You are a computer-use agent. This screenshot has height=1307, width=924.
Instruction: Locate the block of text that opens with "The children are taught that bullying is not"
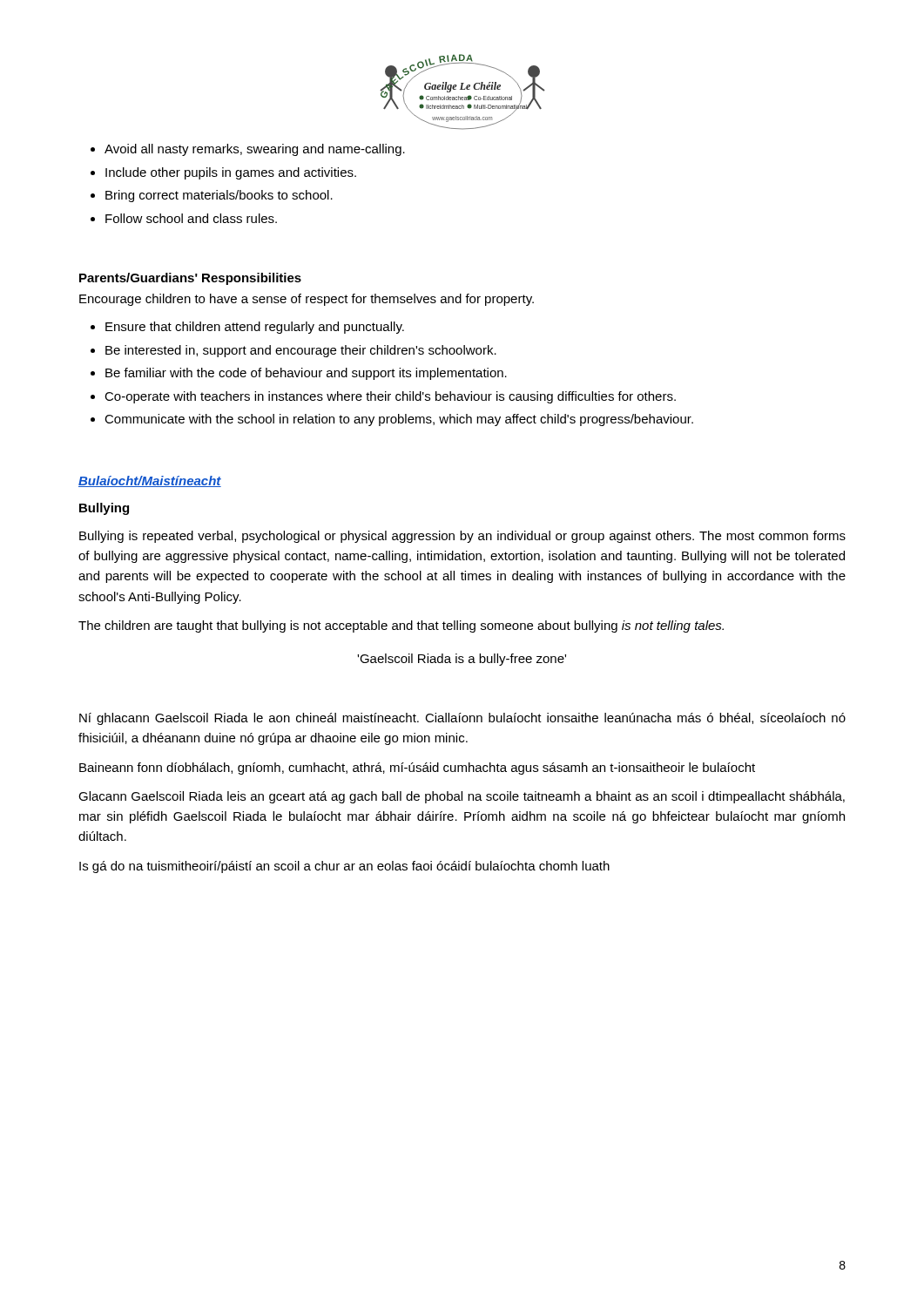click(x=402, y=625)
